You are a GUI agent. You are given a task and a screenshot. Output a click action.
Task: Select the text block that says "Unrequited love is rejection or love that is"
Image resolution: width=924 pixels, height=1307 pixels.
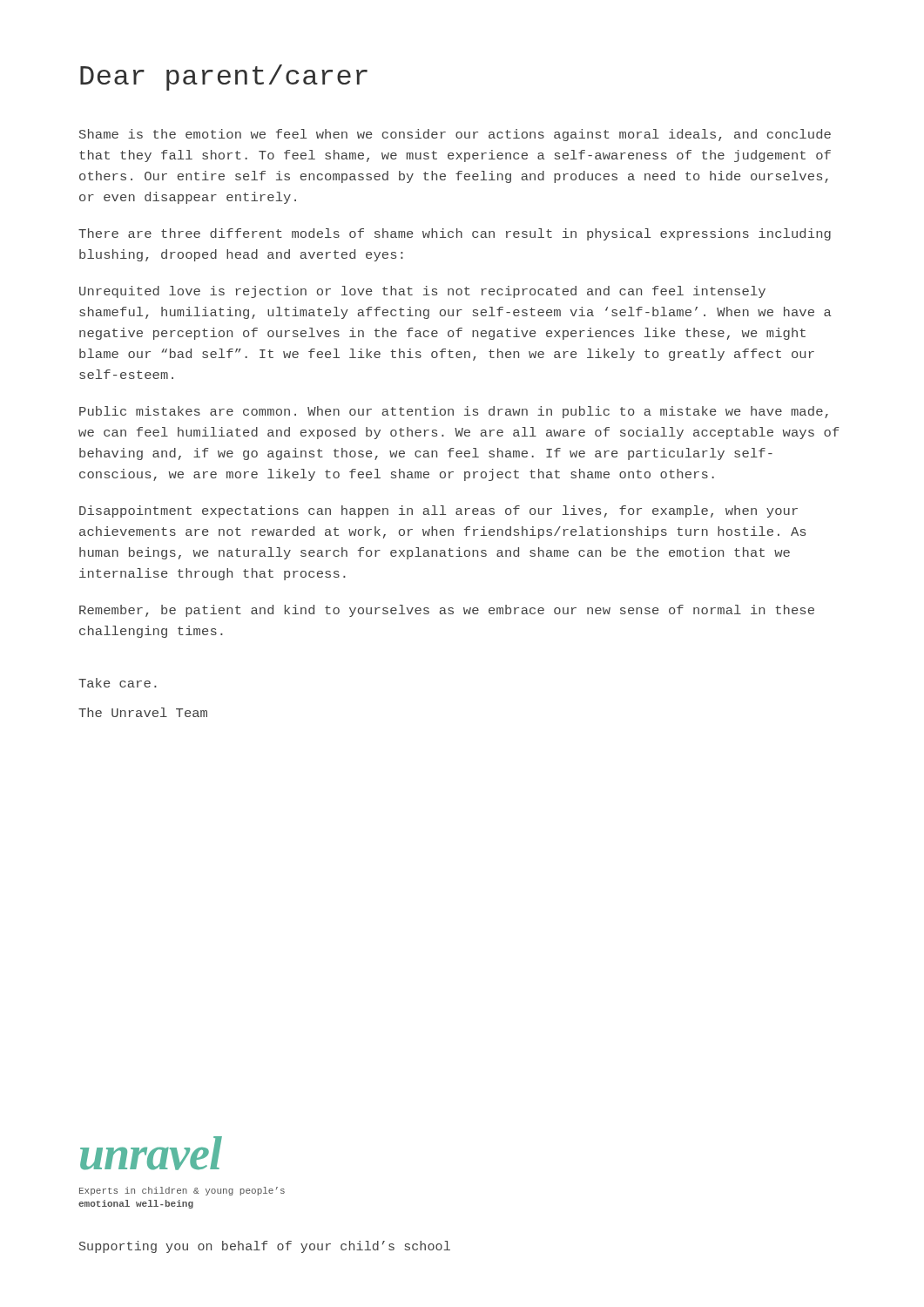(x=455, y=334)
